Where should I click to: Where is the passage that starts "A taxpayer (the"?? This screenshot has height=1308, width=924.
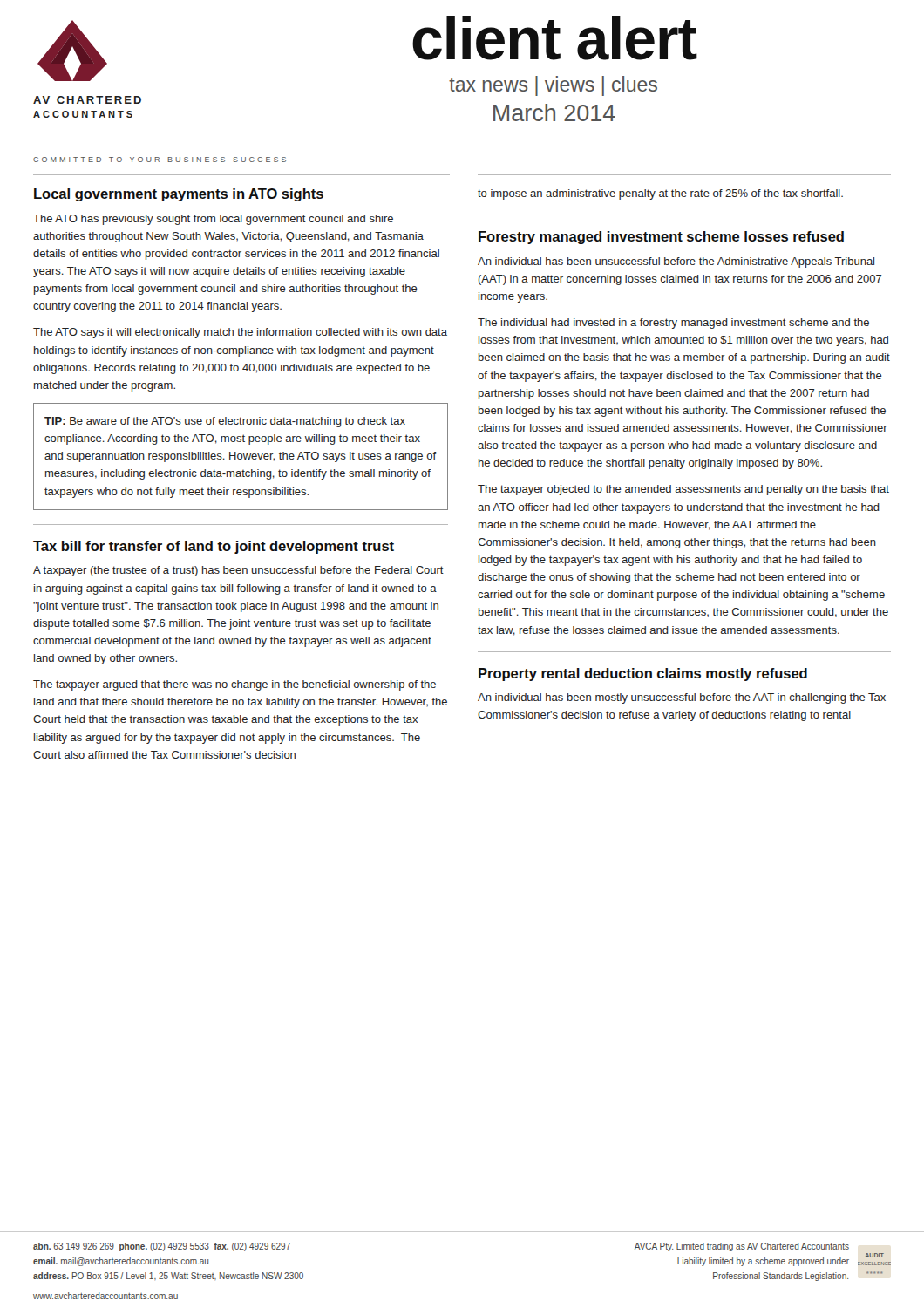[x=238, y=614]
